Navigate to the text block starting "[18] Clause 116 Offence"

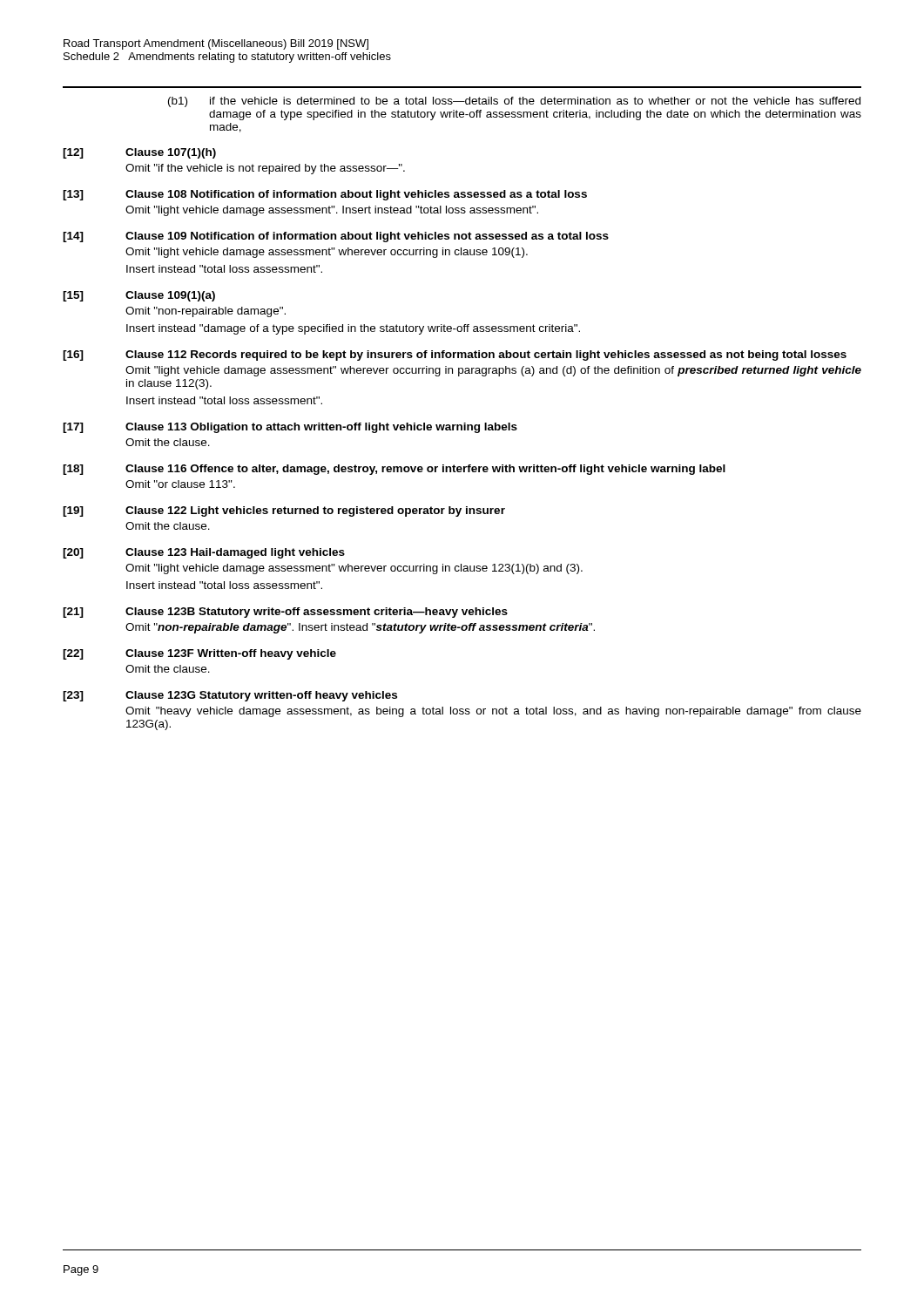462,478
